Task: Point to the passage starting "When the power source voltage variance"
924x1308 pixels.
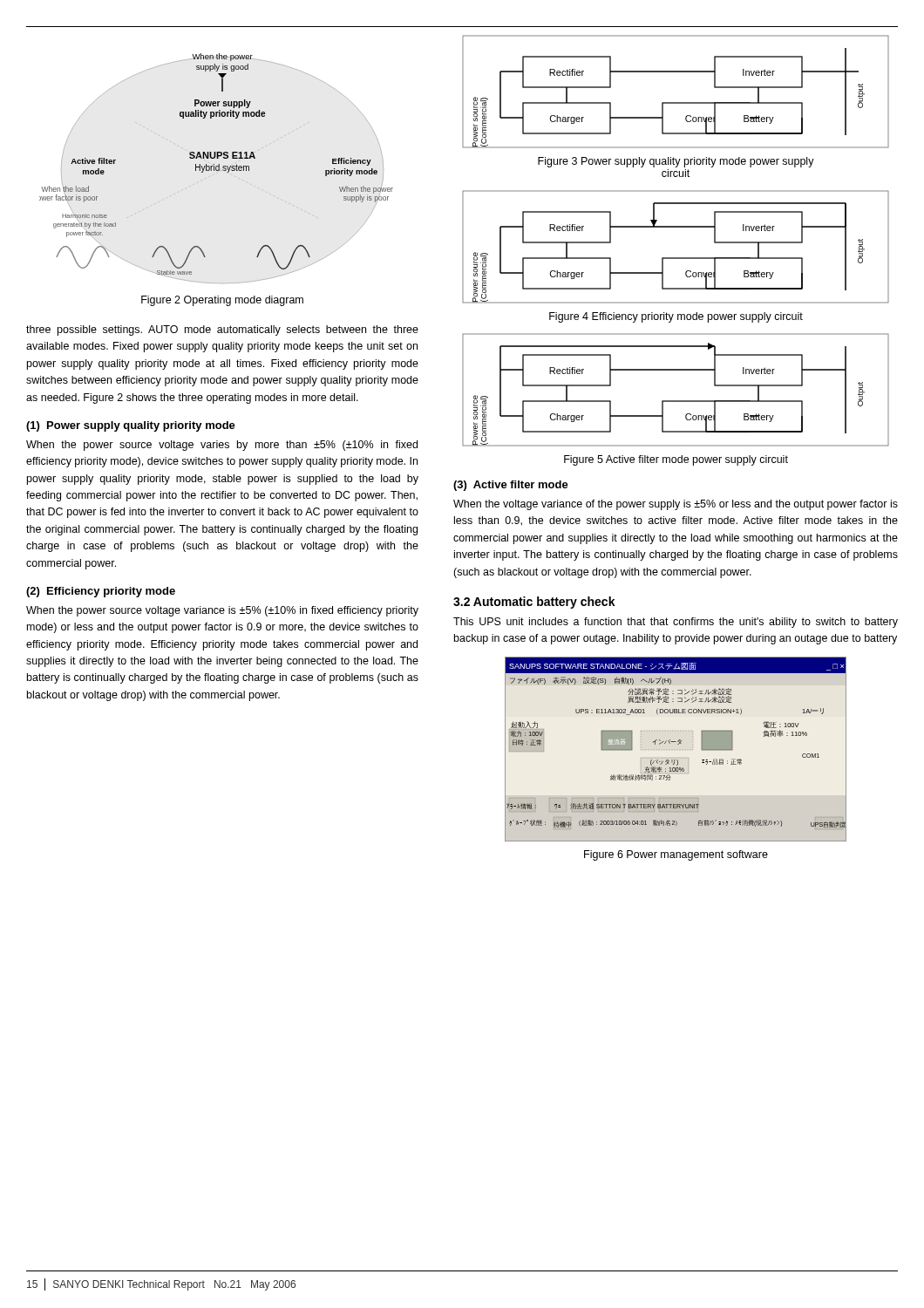Action: pyautogui.click(x=222, y=652)
